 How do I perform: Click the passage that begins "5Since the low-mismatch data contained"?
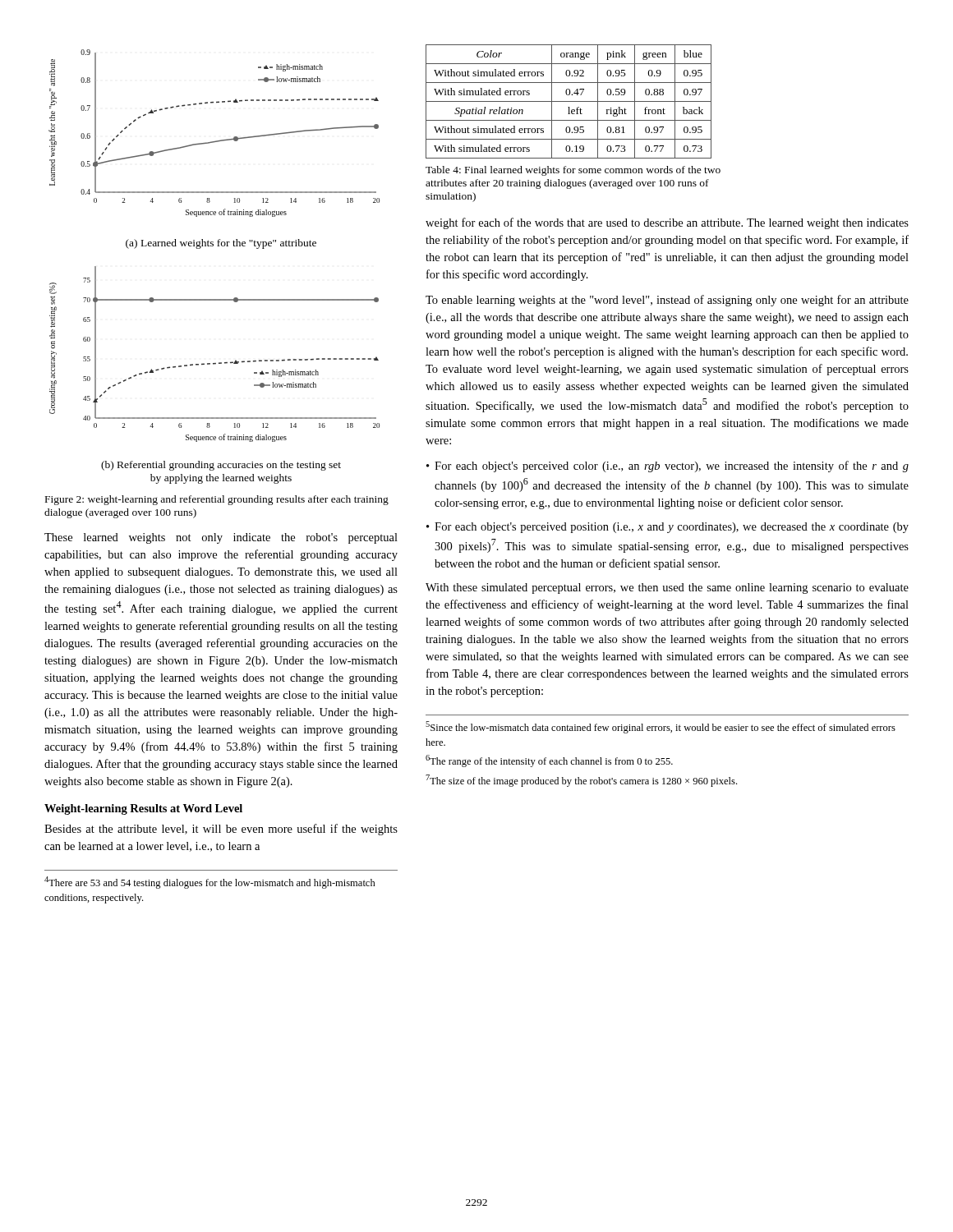[x=667, y=754]
